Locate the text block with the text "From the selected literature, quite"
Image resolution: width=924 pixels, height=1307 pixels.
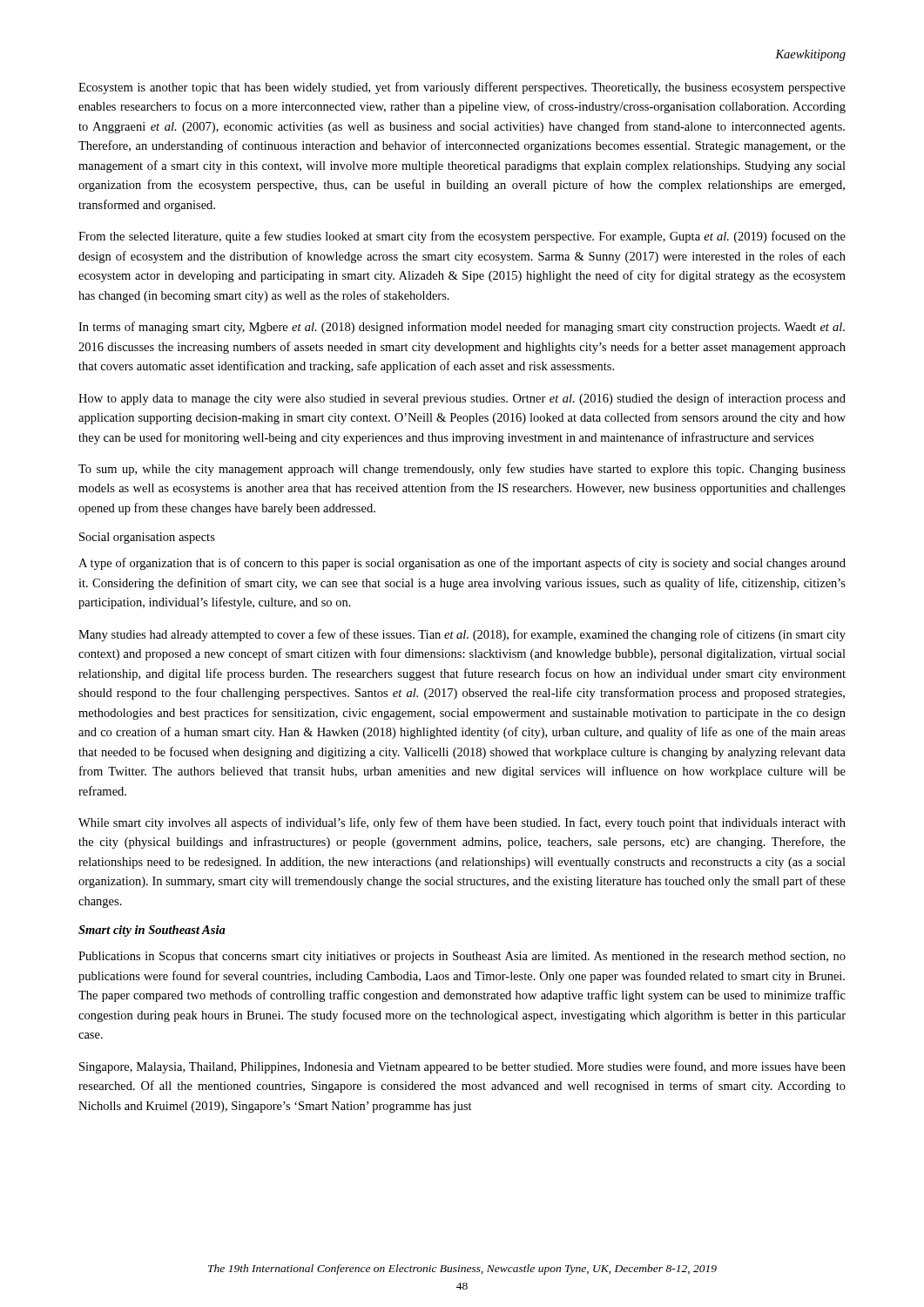462,266
